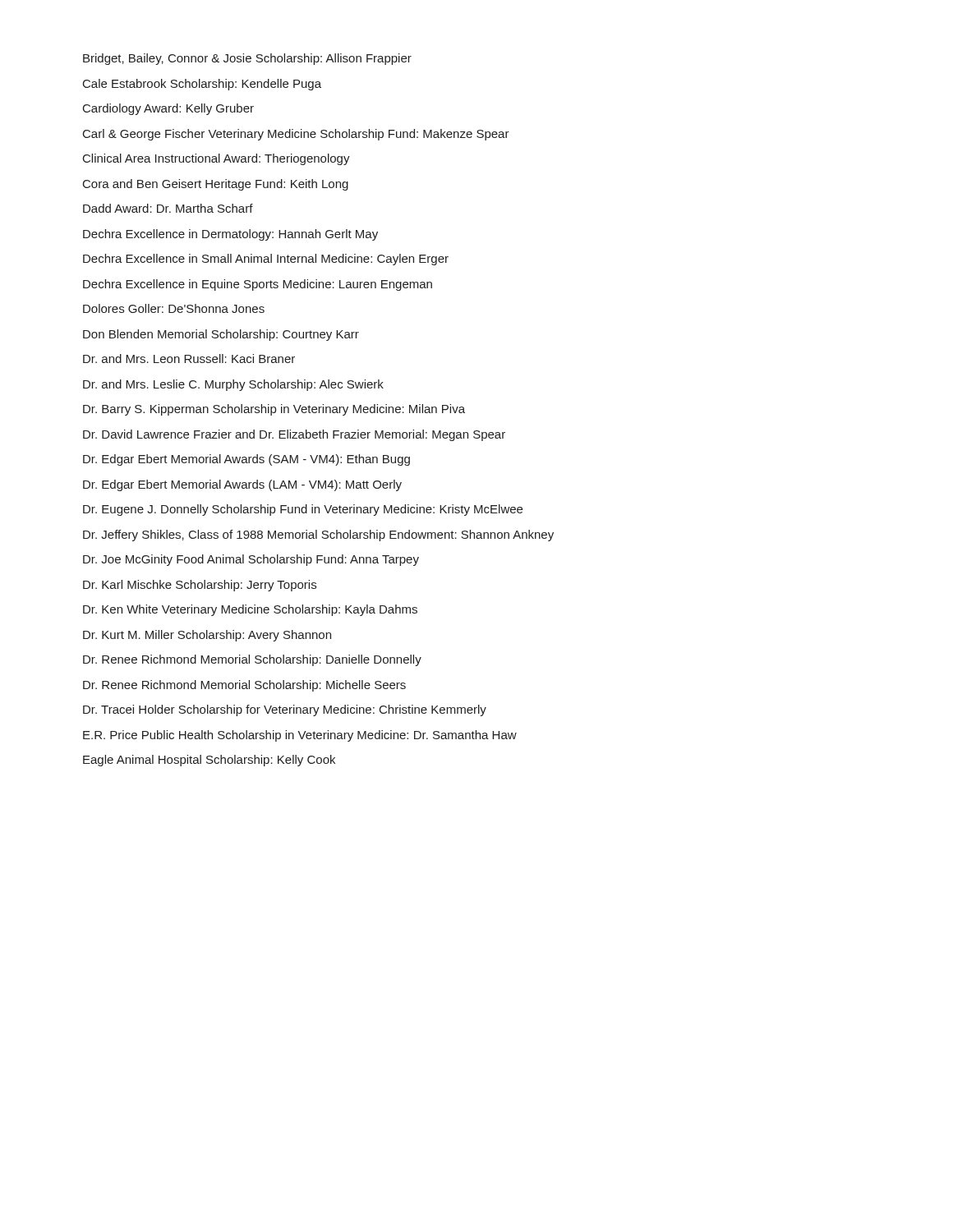Find the list item with the text "Dr. Edgar Ebert Memorial Awards (SAM -"

[246, 459]
